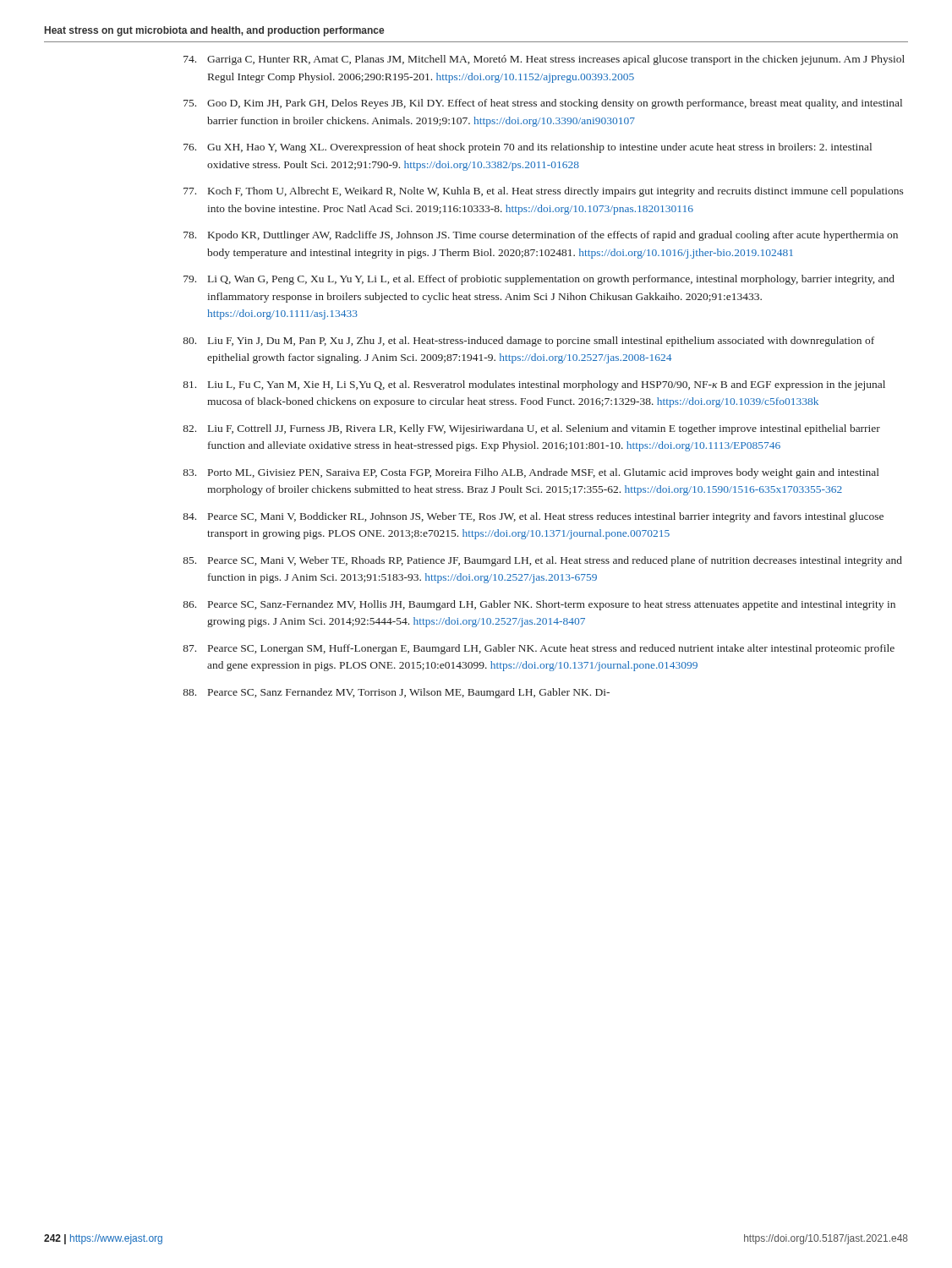This screenshot has height=1268, width=952.
Task: Select the list item that reads "78. Kpodo KR, Duttlinger AW,"
Action: tap(536, 244)
